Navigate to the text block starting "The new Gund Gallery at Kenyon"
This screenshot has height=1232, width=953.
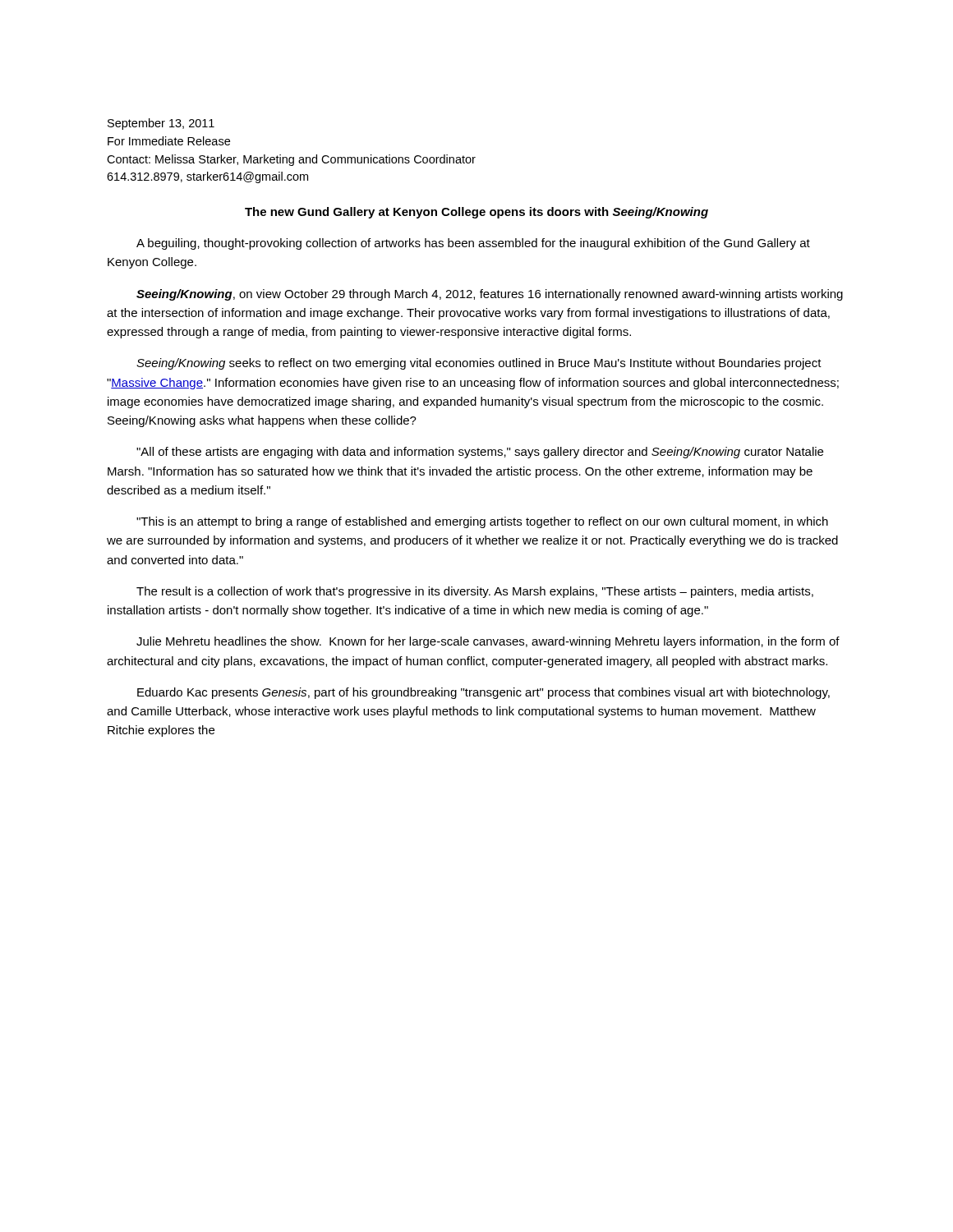click(476, 211)
